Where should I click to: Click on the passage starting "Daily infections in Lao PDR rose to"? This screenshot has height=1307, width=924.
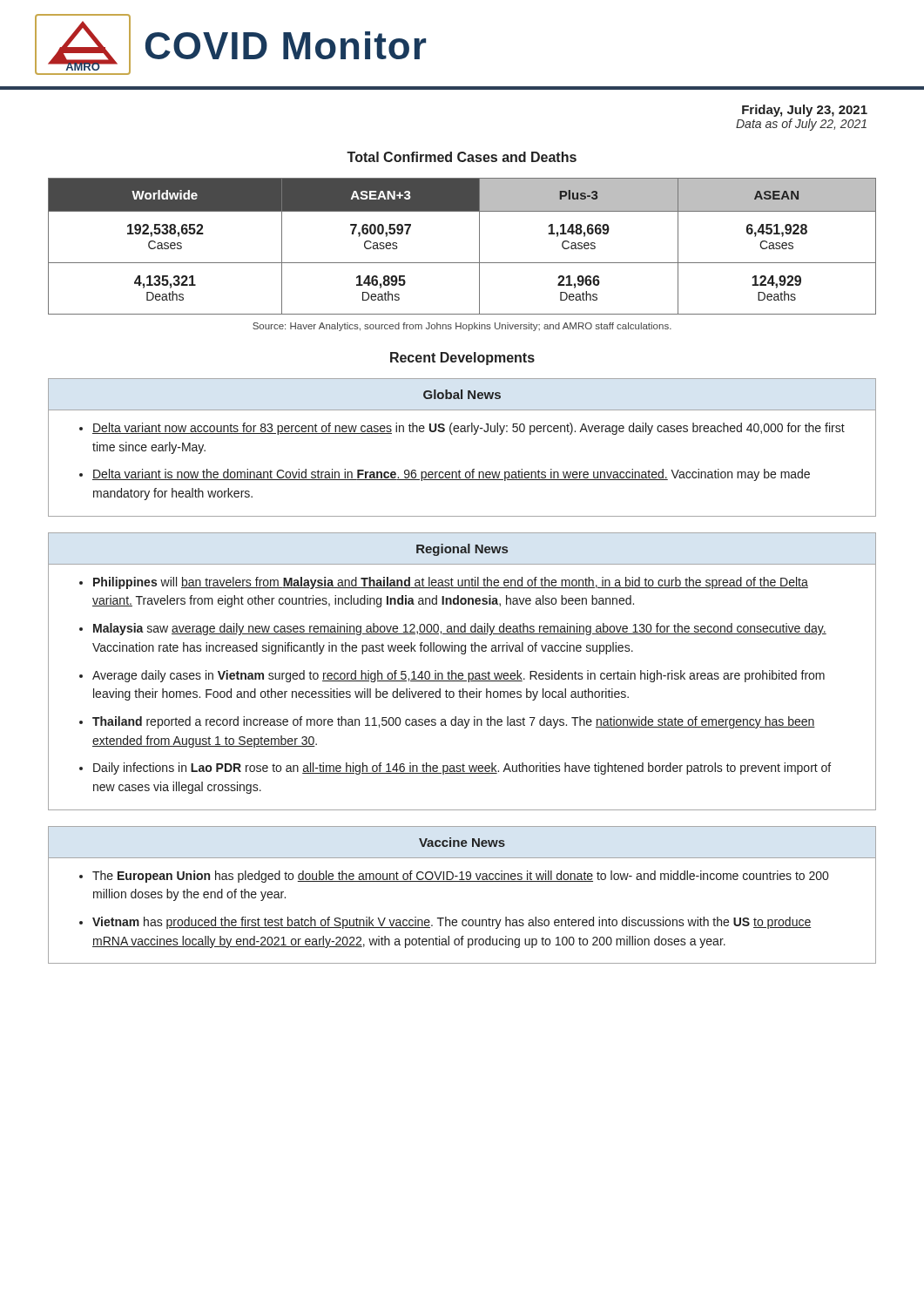click(x=462, y=777)
